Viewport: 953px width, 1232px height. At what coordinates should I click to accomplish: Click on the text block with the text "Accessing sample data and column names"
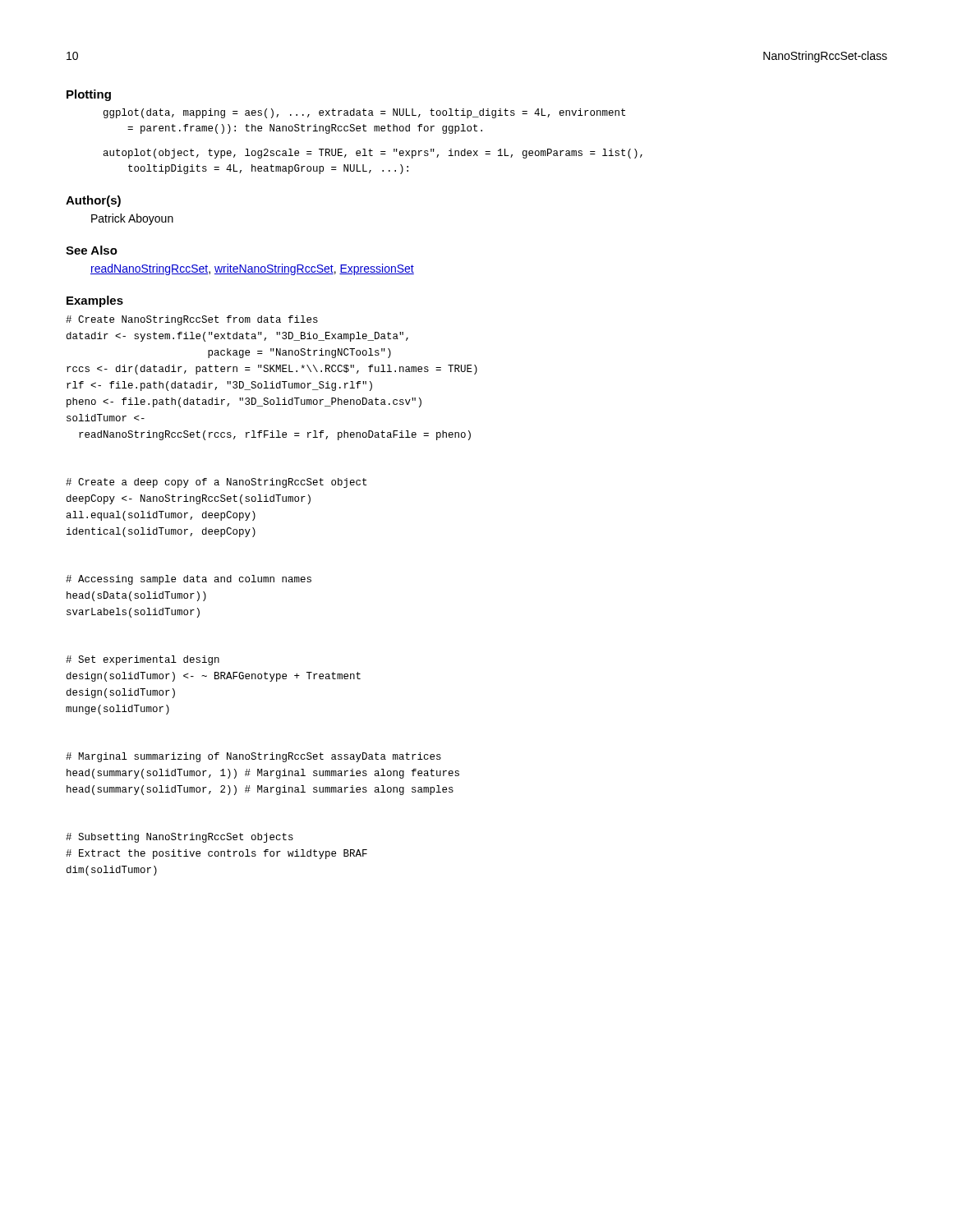click(189, 596)
